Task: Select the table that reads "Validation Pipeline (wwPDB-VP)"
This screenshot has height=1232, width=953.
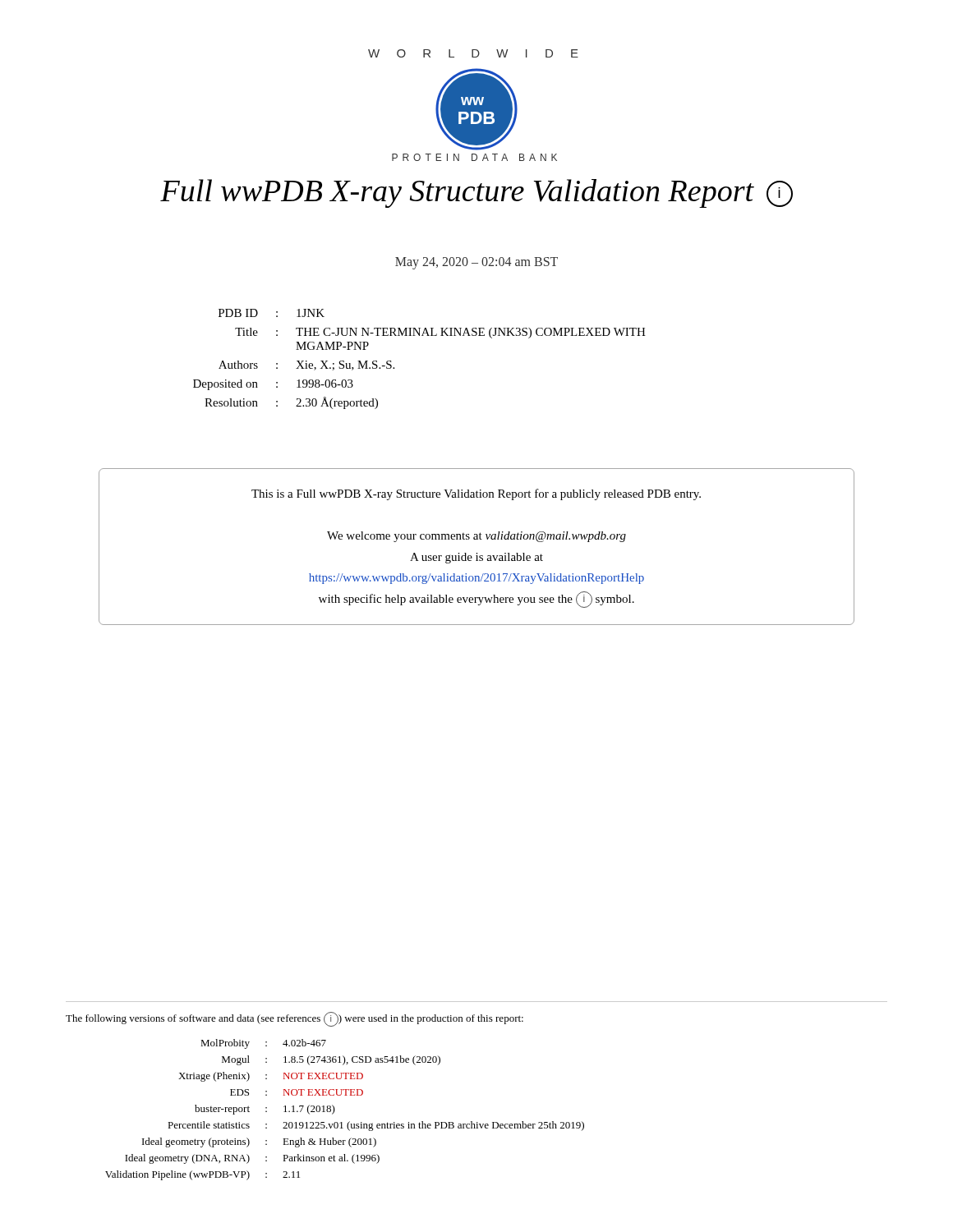Action: pos(476,1109)
